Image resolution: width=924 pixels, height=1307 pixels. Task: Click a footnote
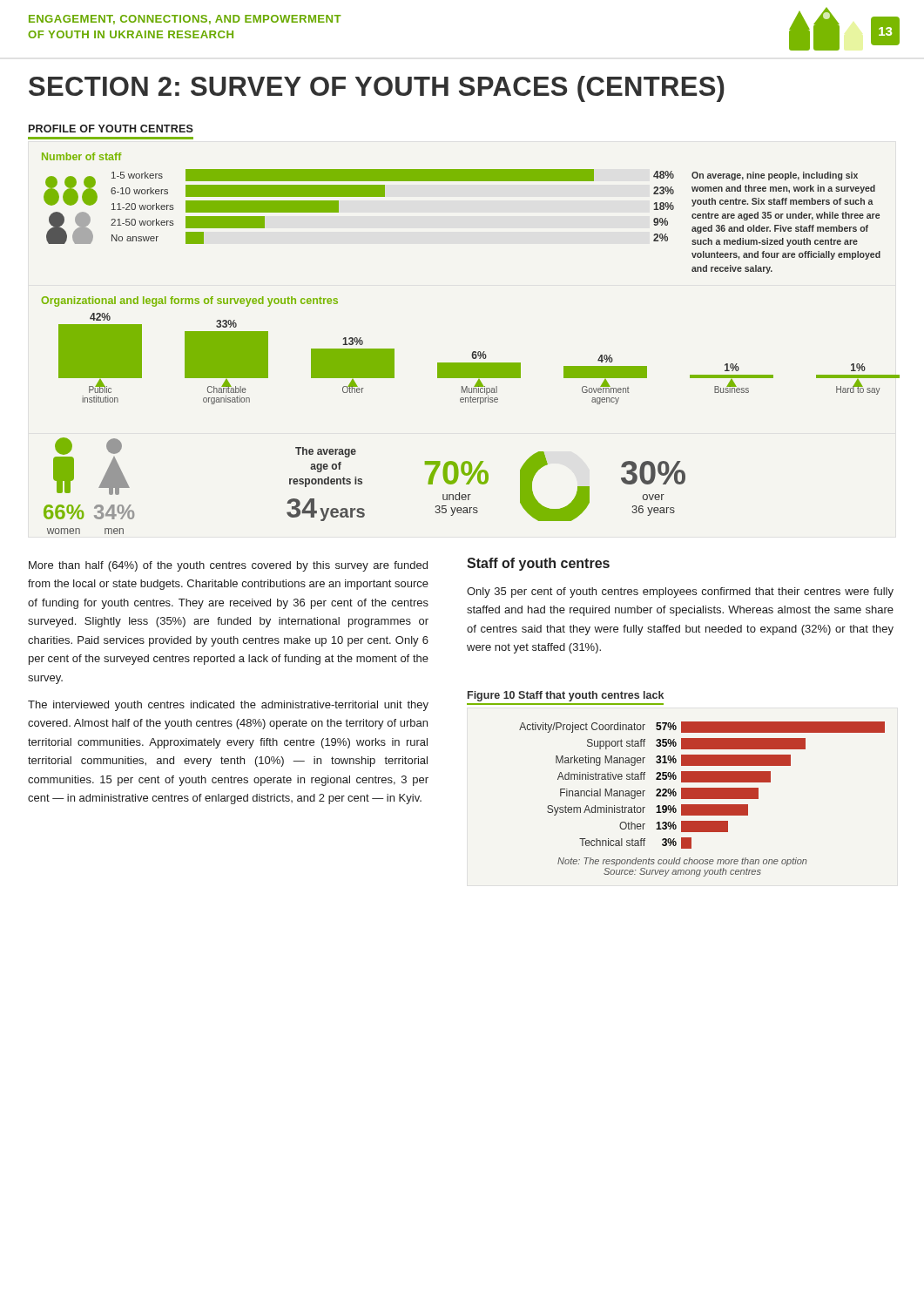682,866
